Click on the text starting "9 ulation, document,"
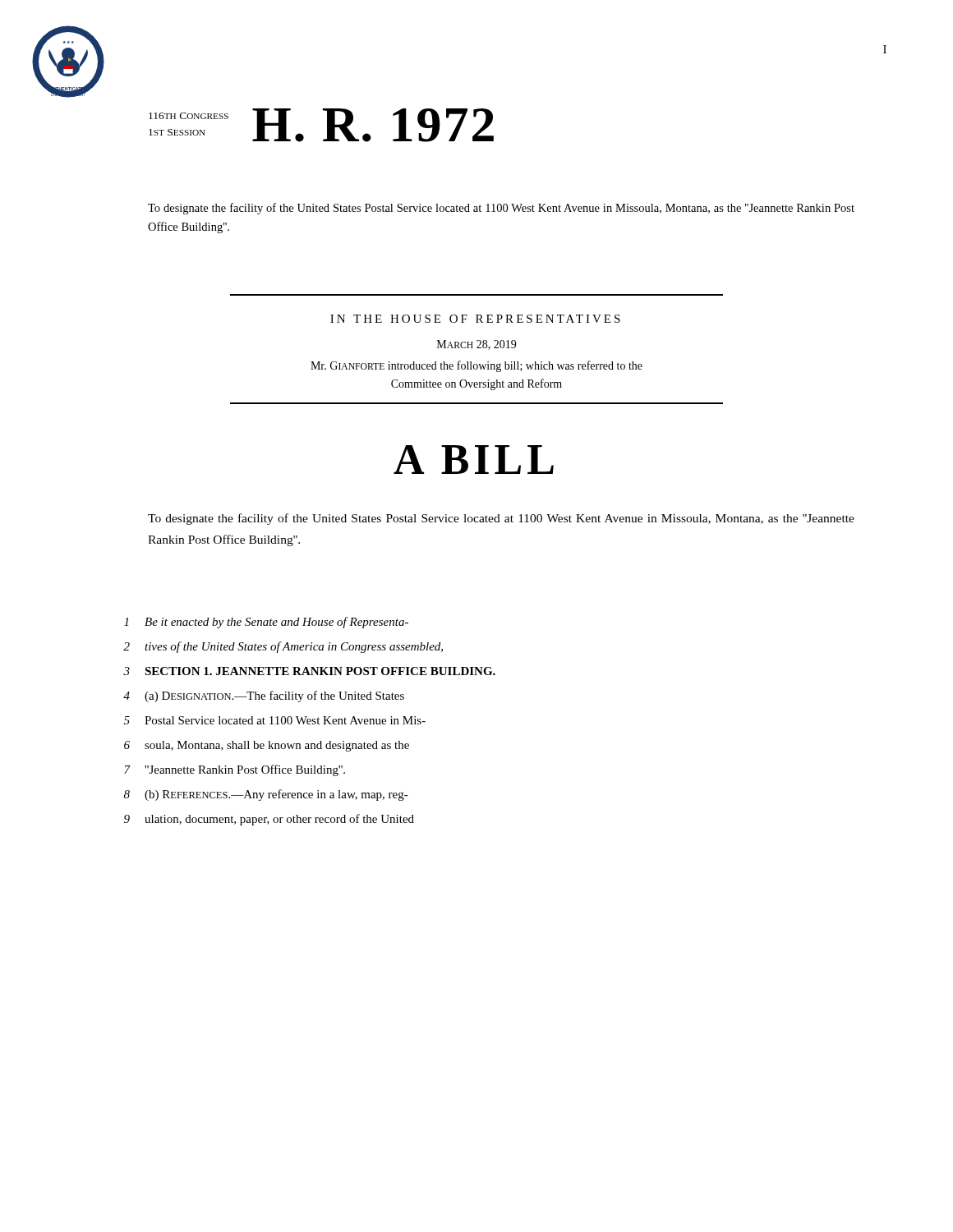The image size is (953, 1232). pos(269,820)
